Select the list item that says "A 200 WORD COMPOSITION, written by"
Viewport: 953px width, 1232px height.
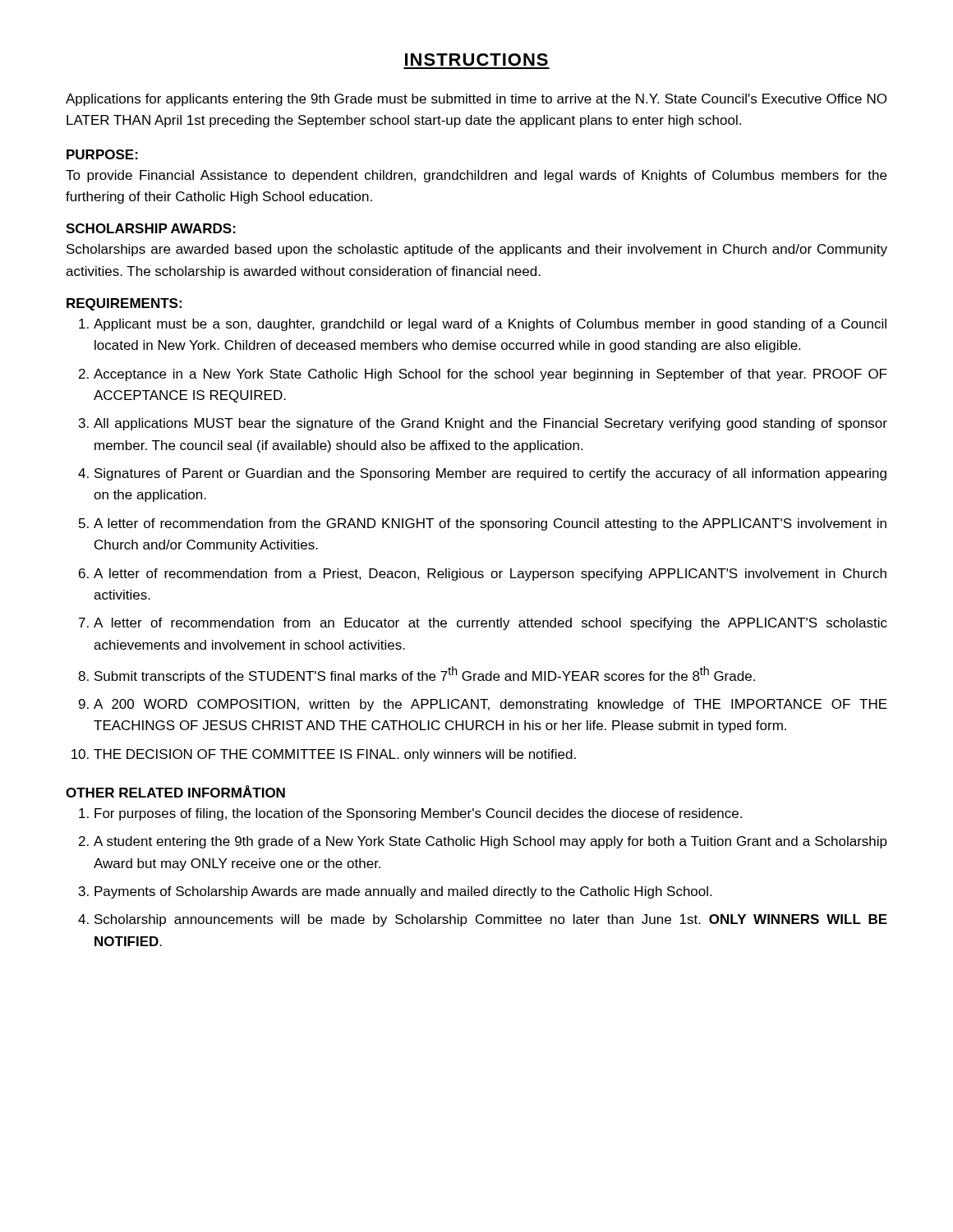coord(490,715)
